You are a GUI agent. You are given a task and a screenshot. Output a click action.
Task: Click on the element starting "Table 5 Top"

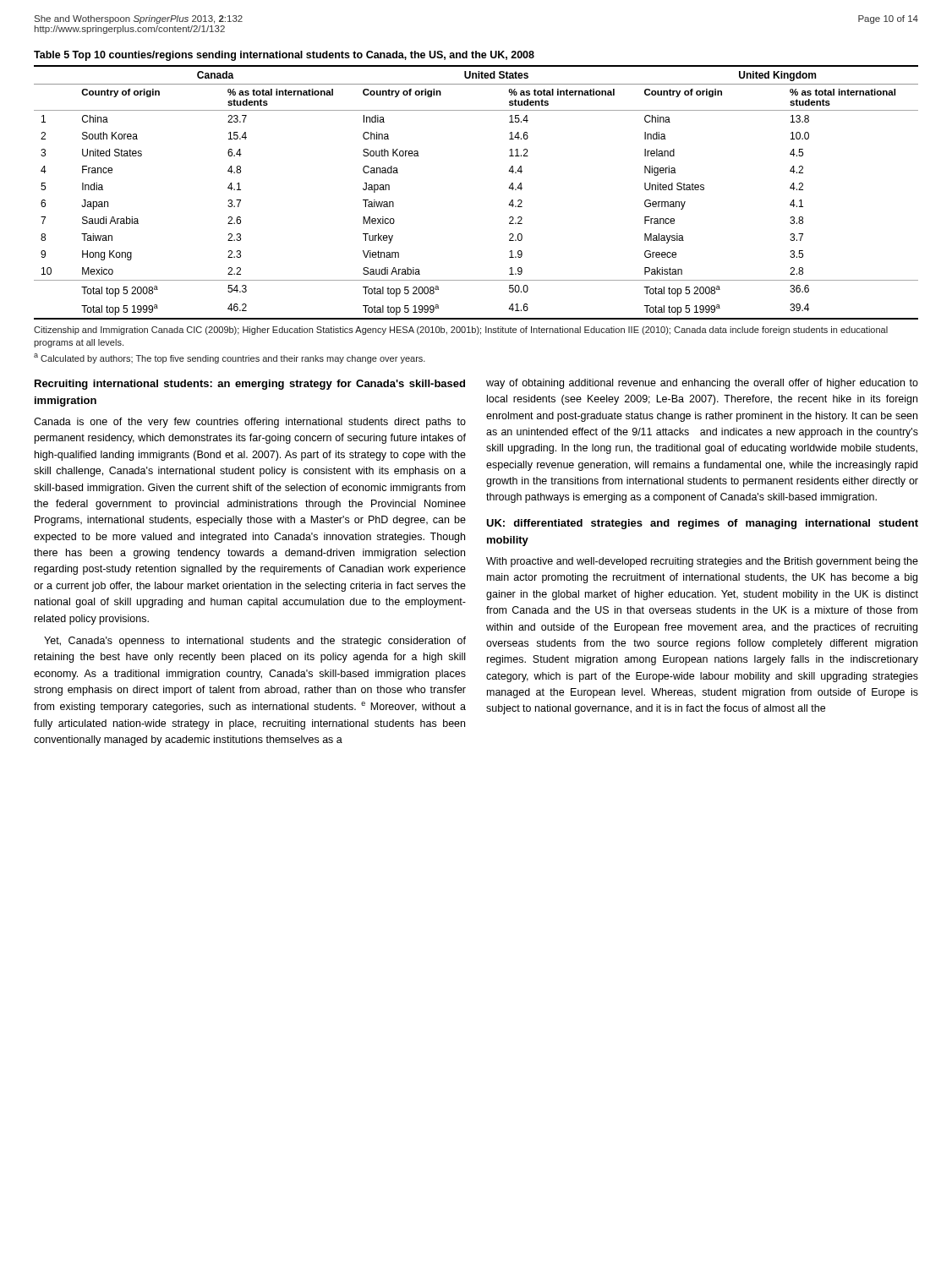[x=284, y=55]
